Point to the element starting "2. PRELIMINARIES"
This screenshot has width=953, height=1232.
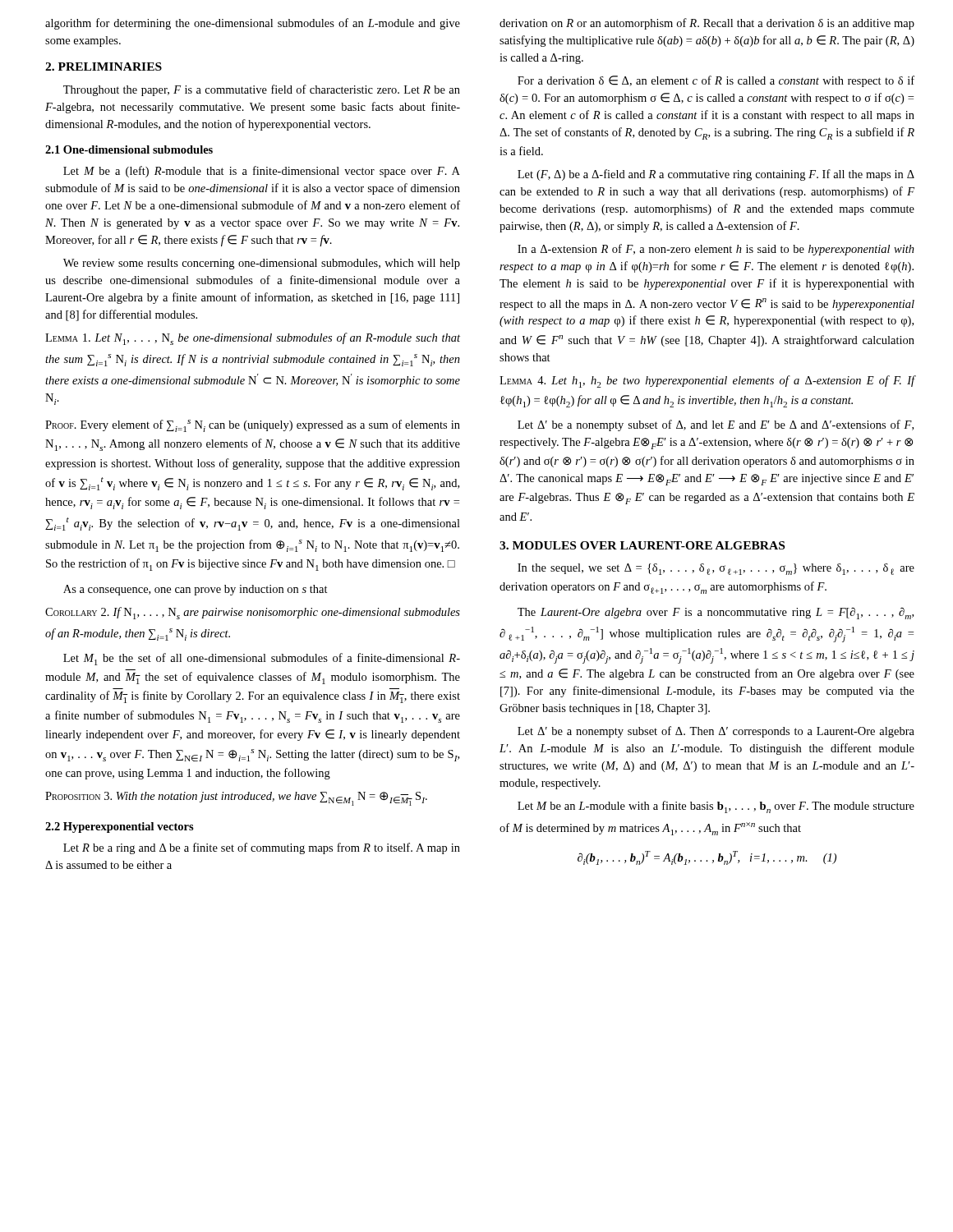[104, 67]
